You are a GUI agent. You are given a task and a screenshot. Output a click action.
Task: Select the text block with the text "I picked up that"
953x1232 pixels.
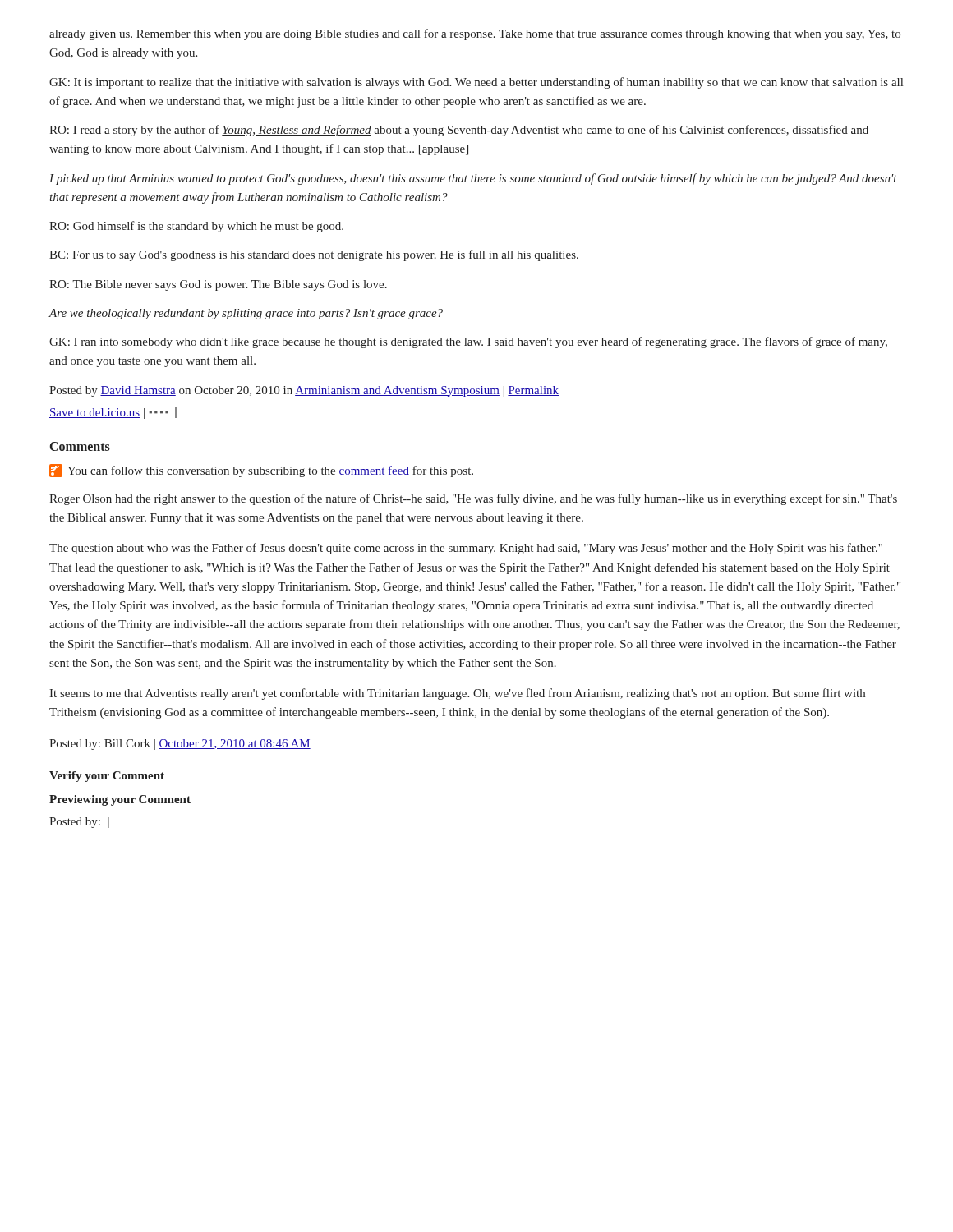point(476,188)
